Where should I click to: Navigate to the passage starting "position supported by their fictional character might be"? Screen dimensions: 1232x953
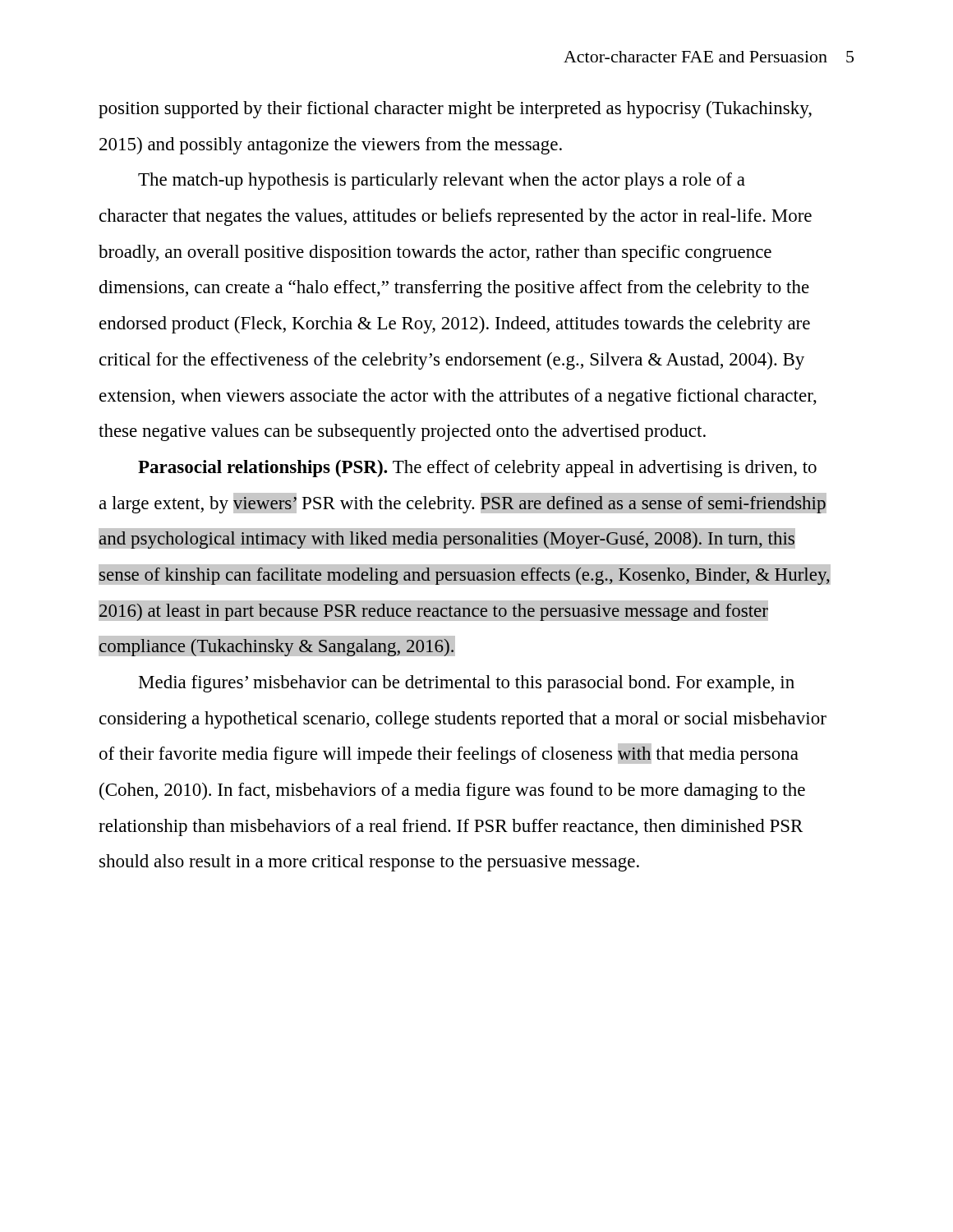[476, 126]
